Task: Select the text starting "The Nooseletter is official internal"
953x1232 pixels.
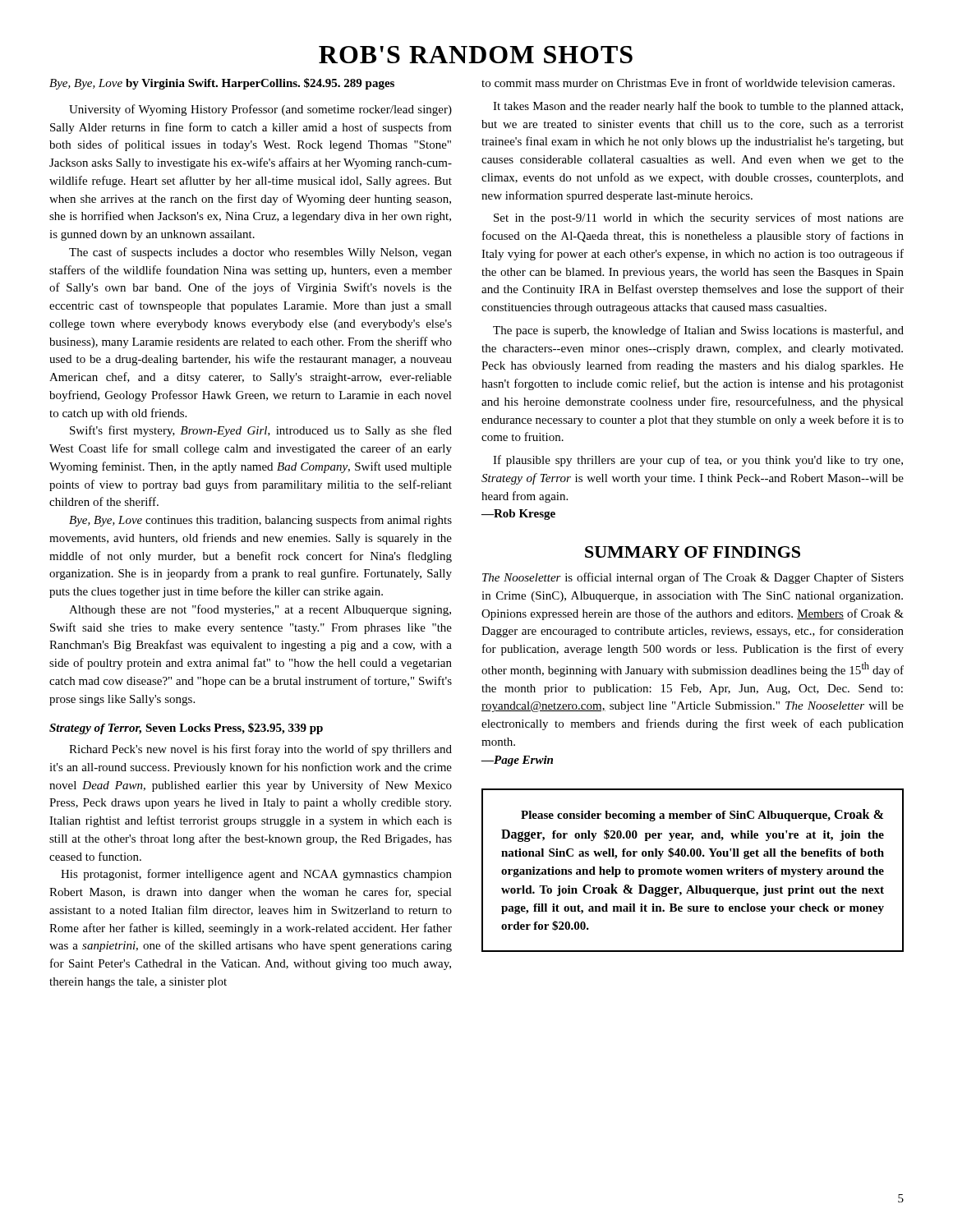Action: tap(693, 669)
